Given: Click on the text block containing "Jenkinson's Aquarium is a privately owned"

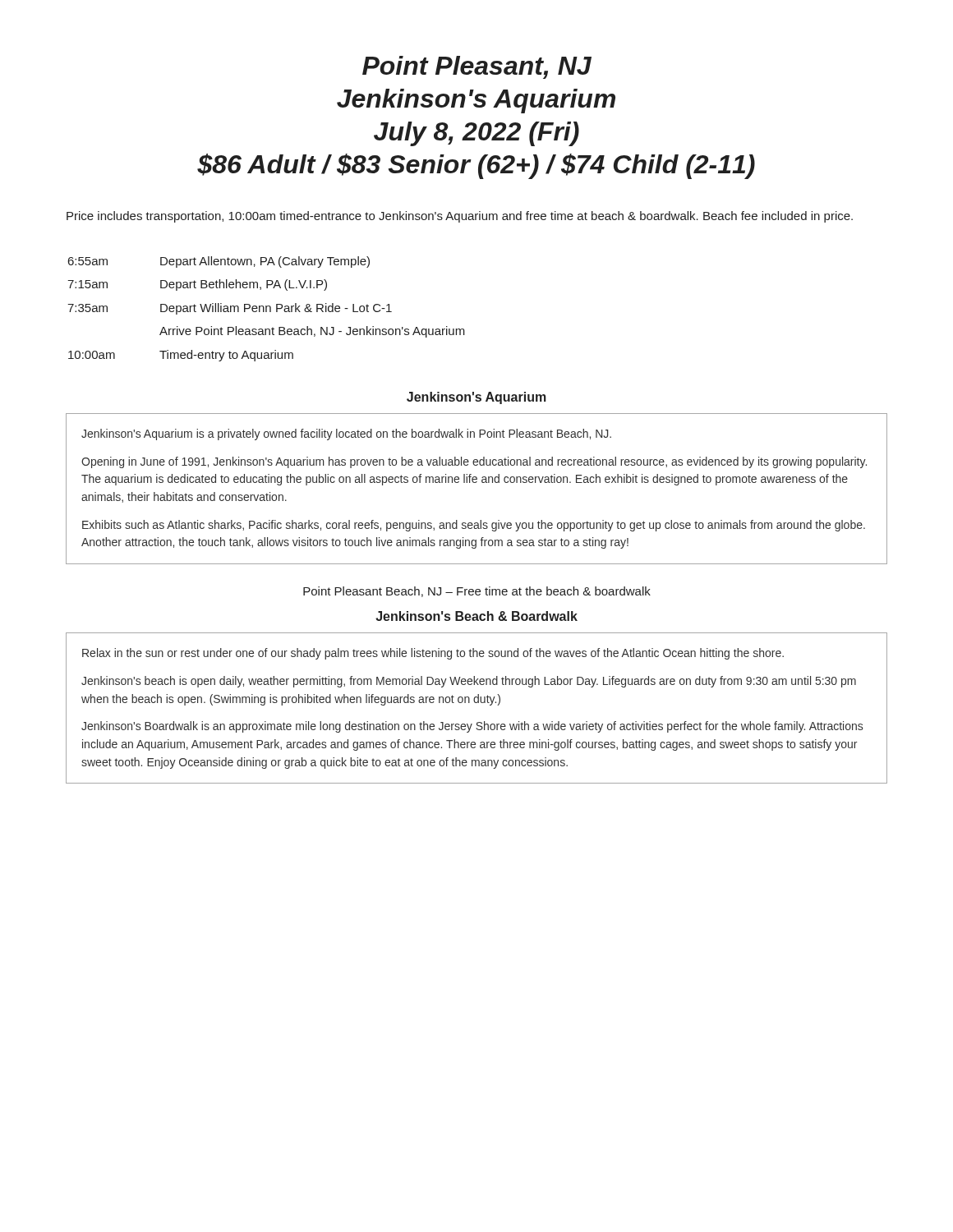Looking at the screenshot, I should (476, 489).
